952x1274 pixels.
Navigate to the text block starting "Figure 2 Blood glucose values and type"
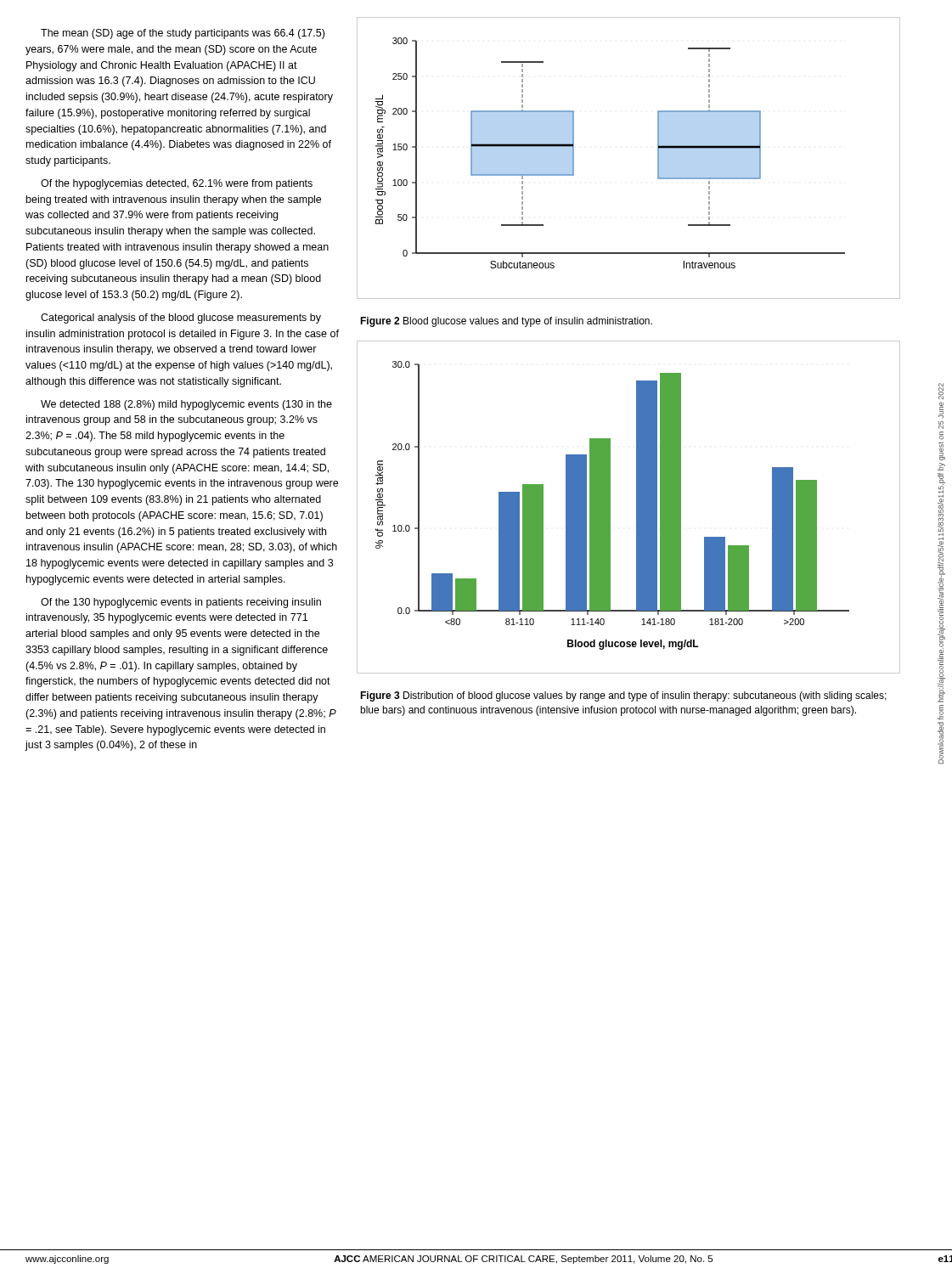tap(507, 321)
